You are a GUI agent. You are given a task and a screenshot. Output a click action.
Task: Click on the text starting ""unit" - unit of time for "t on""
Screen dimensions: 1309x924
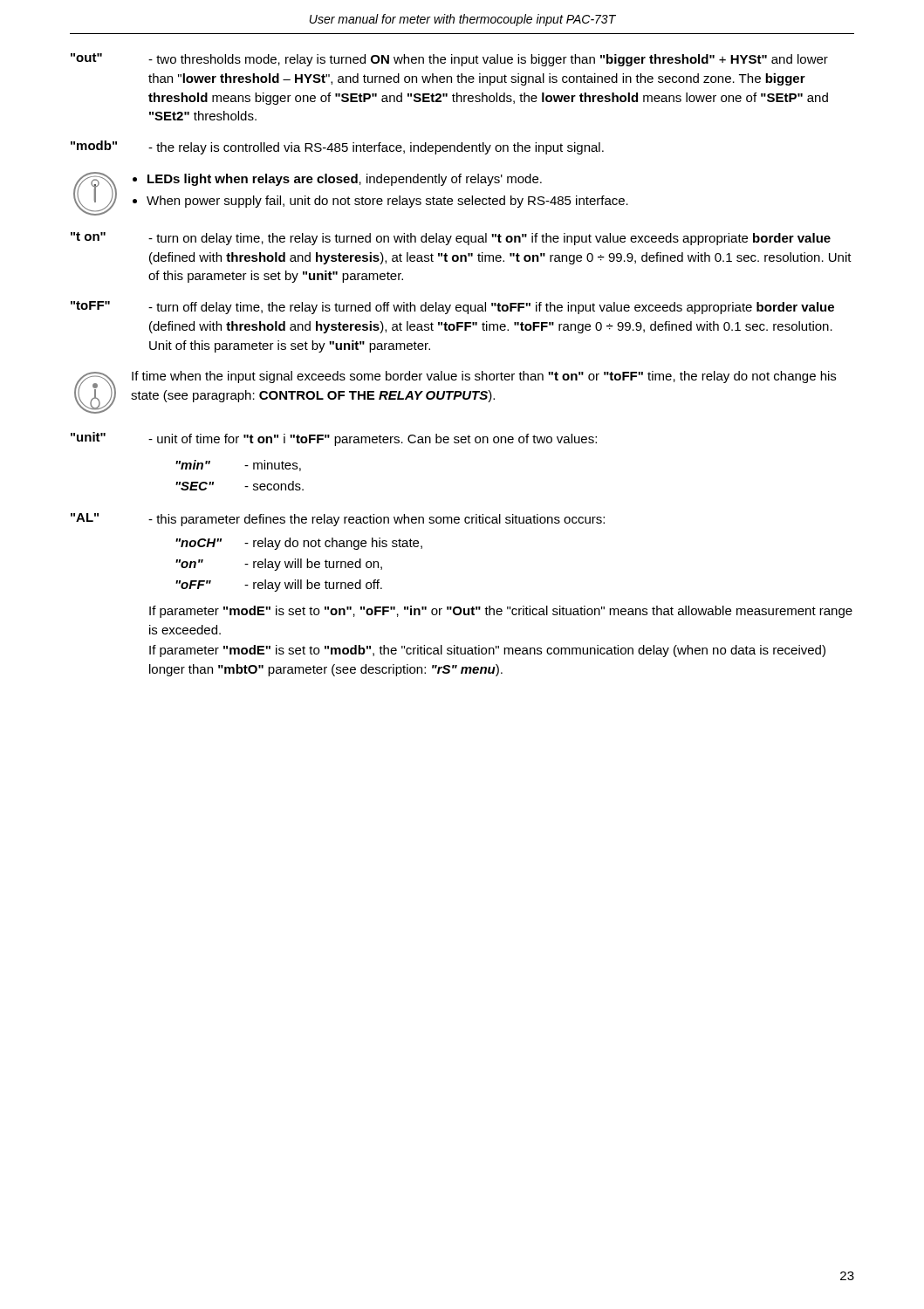pos(334,439)
